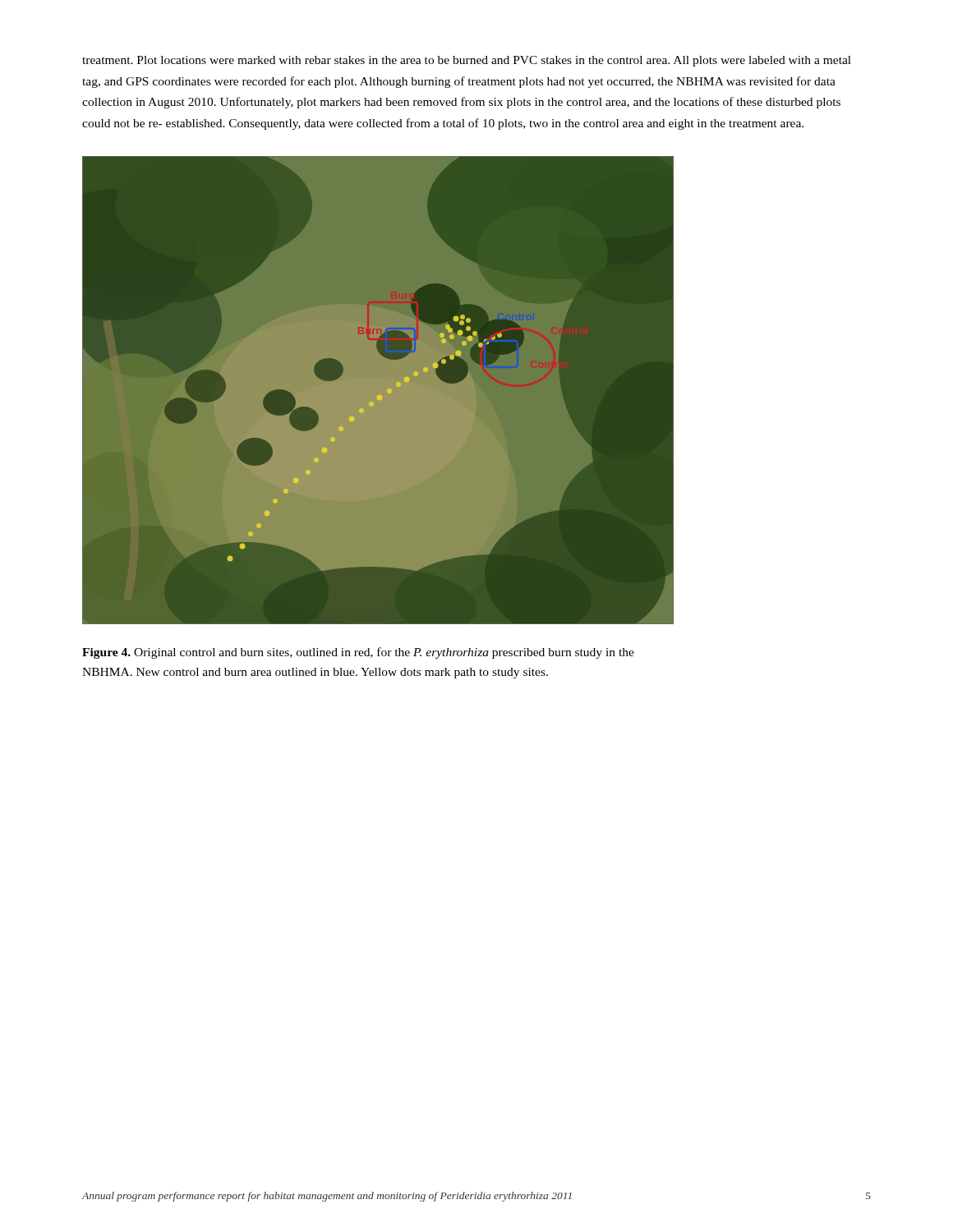Click on the element starting "treatment. Plot locations were marked with"
The width and height of the screenshot is (953, 1232).
(467, 91)
